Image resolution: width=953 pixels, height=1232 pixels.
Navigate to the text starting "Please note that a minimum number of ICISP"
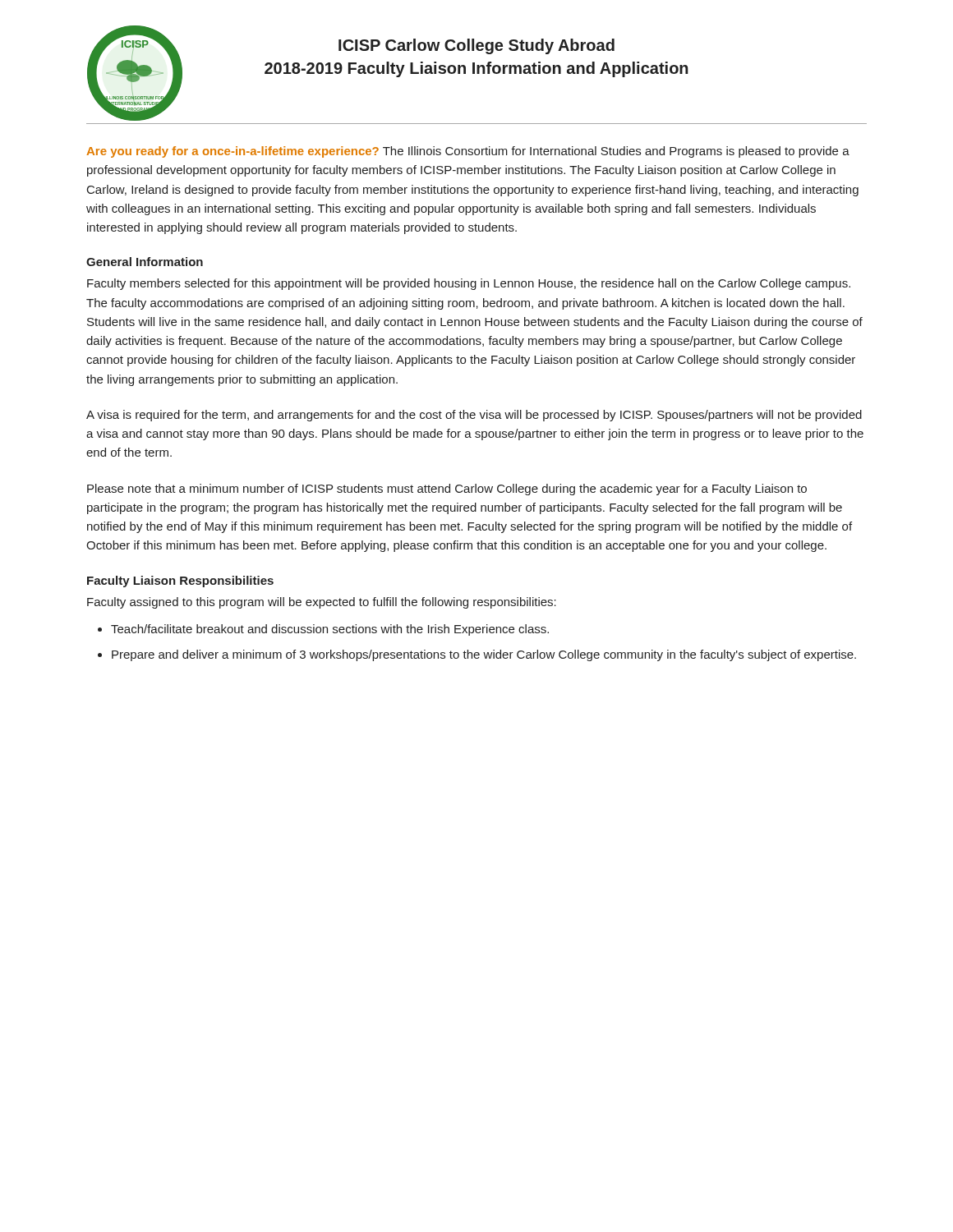click(469, 517)
